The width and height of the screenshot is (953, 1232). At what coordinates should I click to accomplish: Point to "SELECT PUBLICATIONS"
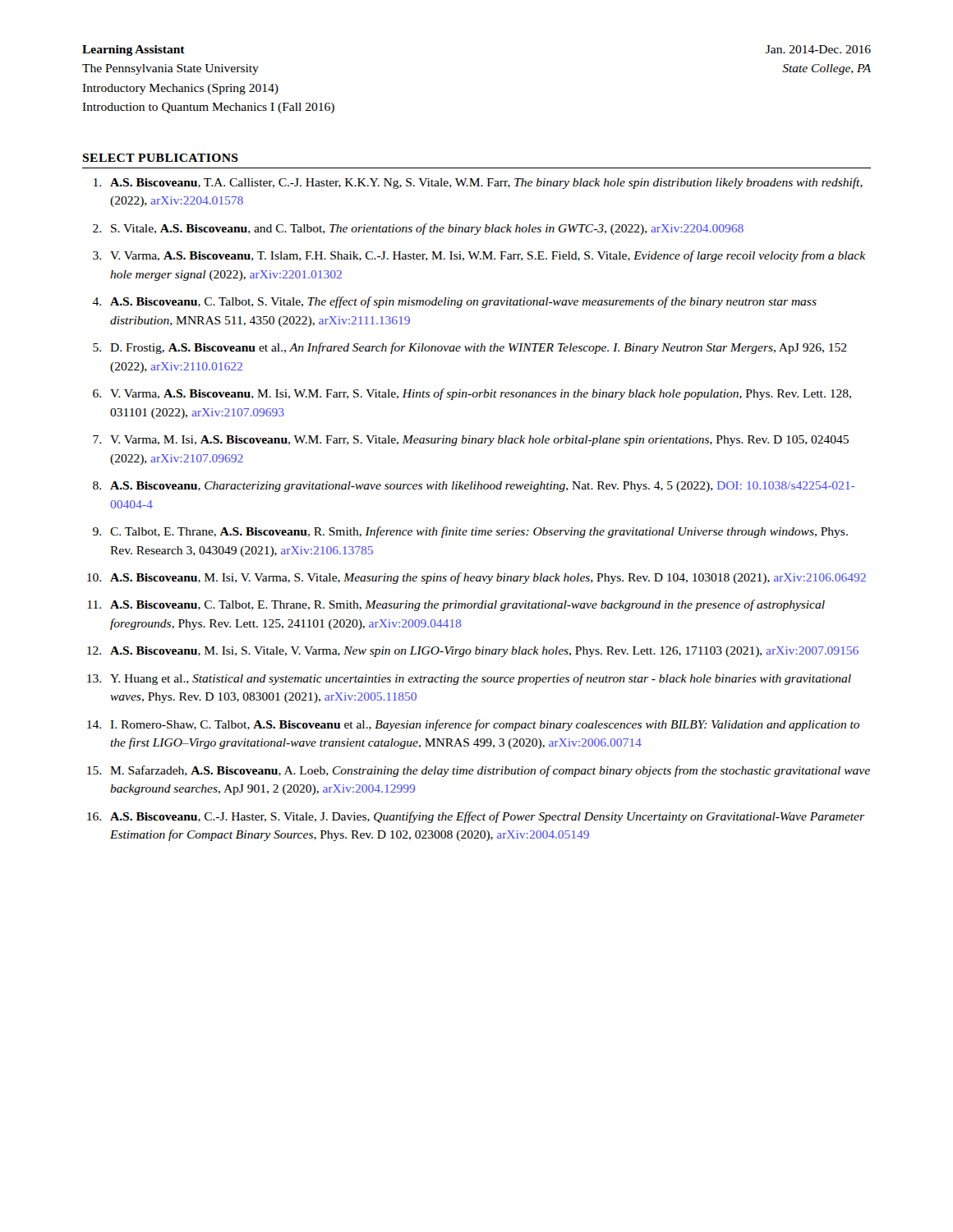pos(160,157)
